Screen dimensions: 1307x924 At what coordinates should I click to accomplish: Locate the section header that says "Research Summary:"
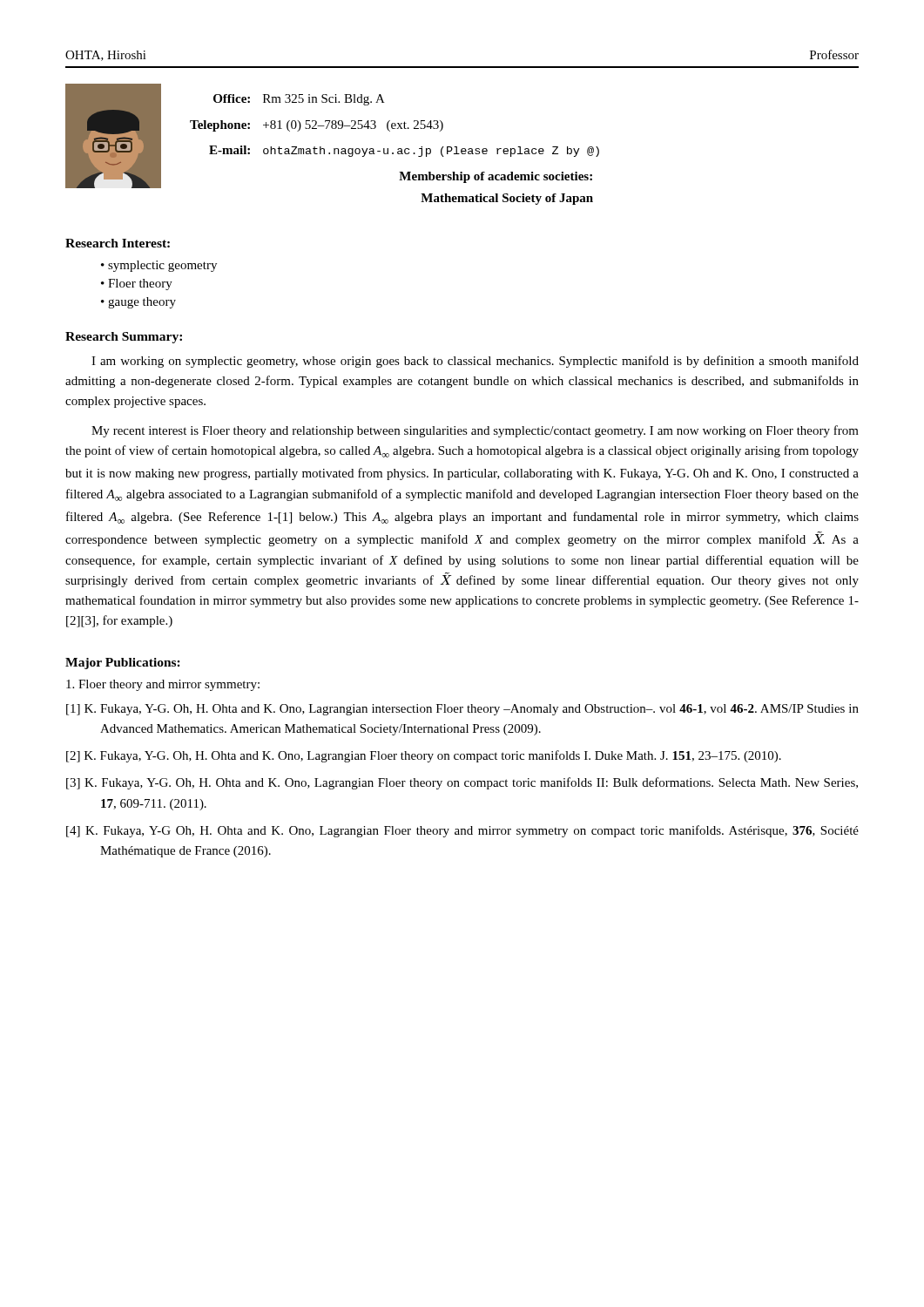tap(124, 336)
